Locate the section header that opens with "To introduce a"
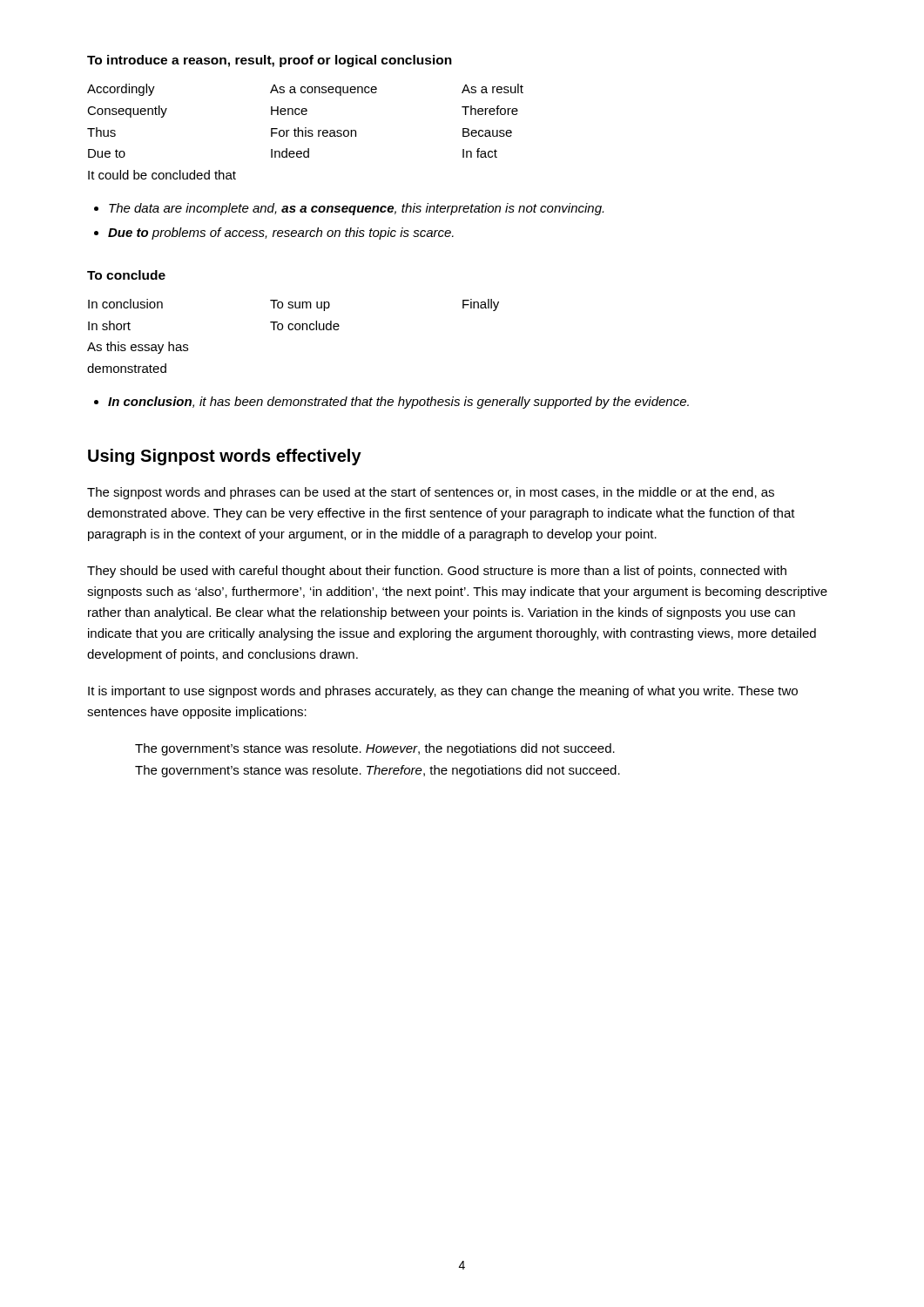The image size is (924, 1307). [x=270, y=60]
